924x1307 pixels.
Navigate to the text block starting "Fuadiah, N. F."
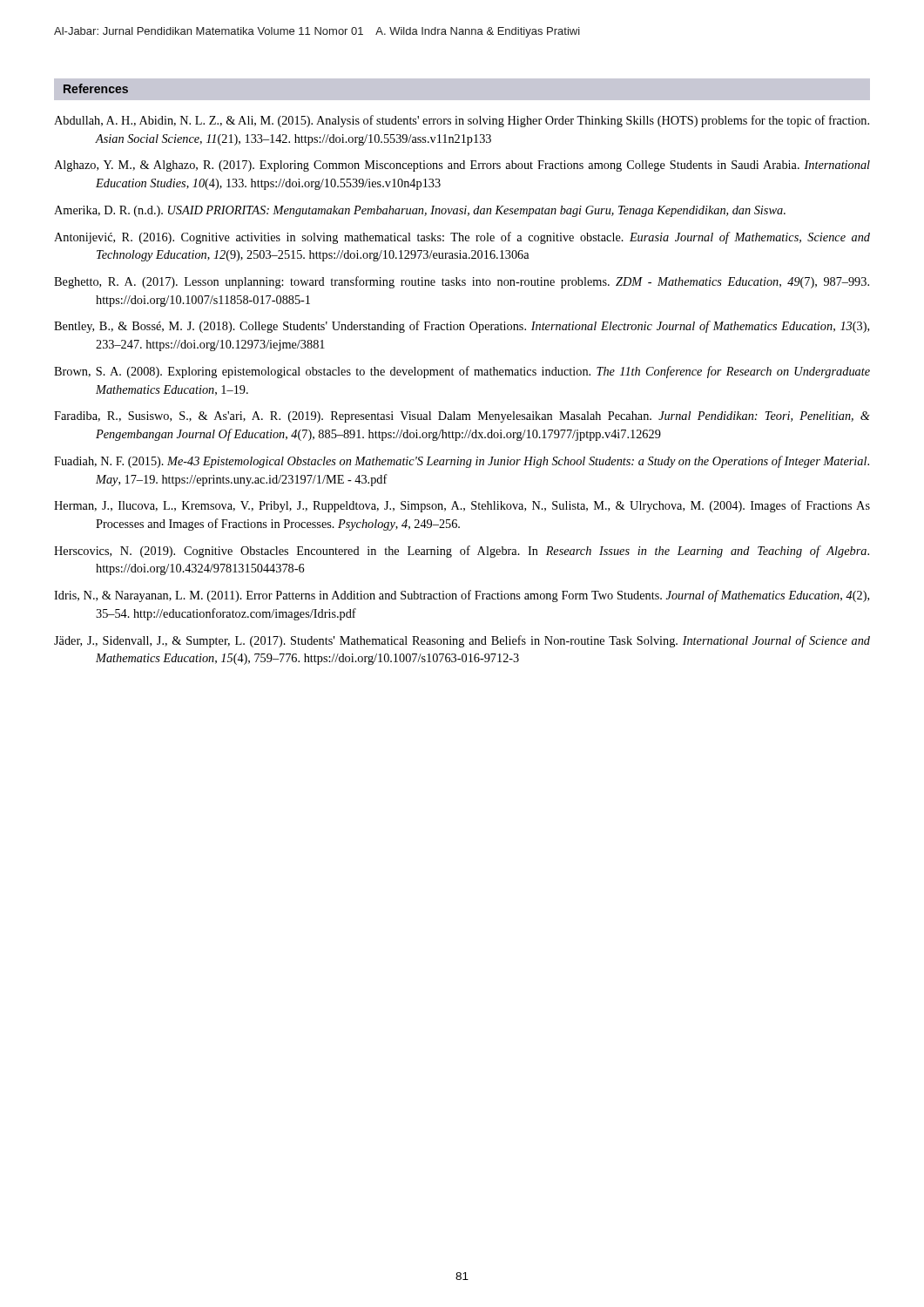pyautogui.click(x=462, y=470)
